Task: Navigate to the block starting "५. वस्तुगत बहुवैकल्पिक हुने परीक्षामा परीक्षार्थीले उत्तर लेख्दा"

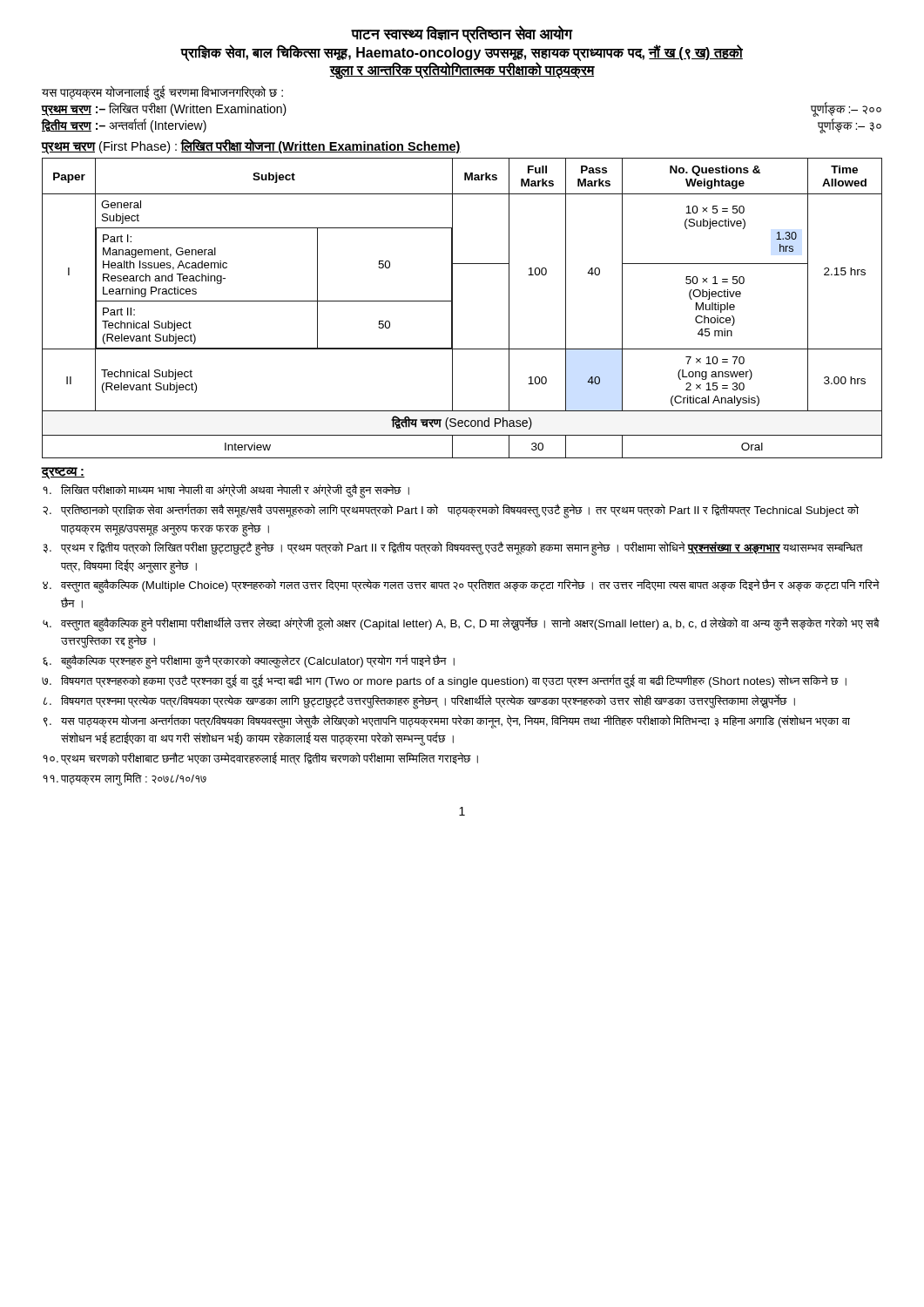Action: pyautogui.click(x=462, y=633)
